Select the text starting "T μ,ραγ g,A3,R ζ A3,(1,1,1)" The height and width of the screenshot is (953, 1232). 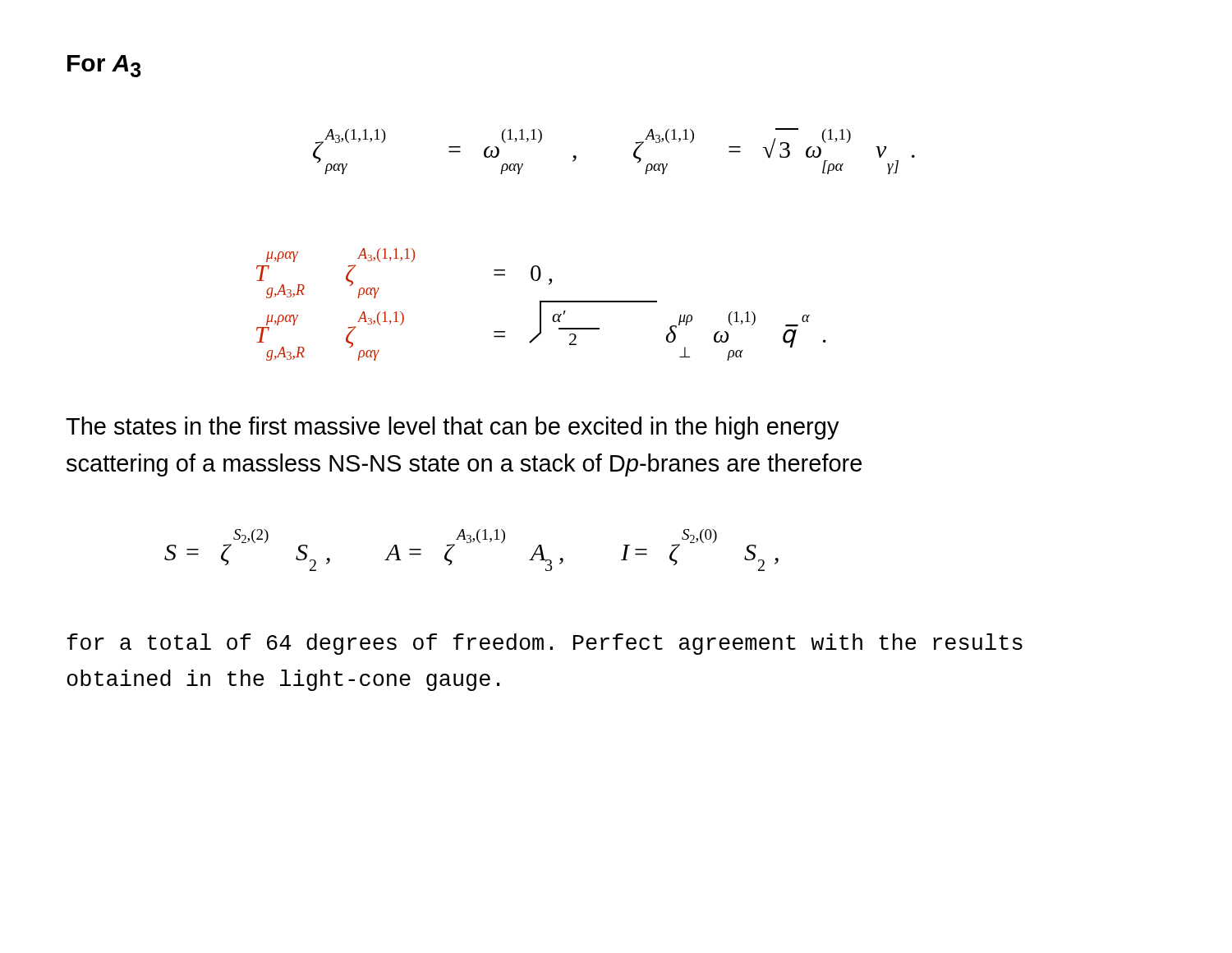click(616, 301)
